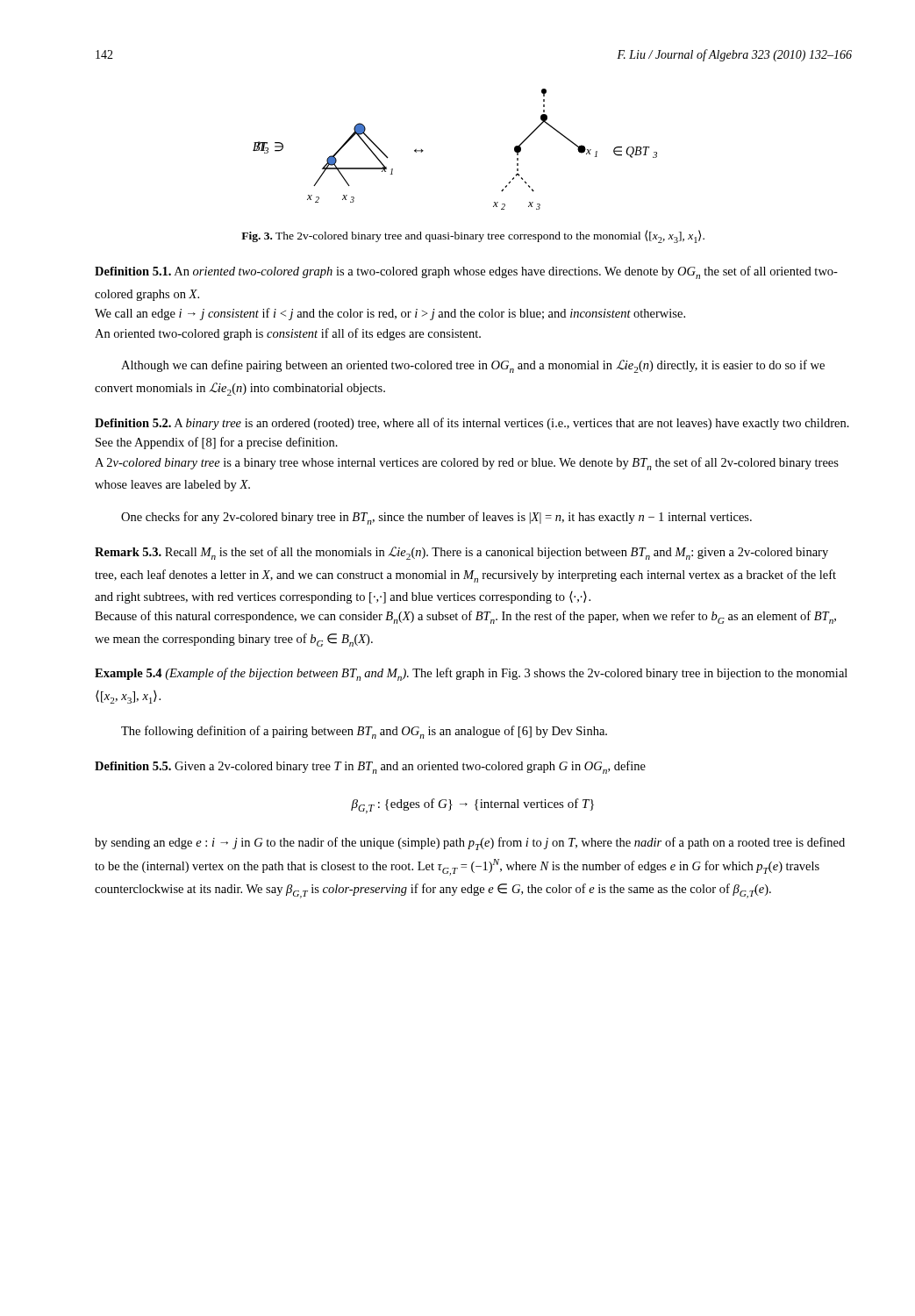Navigate to the element starting "Definition 5.1. An oriented two-colored graph is a"
This screenshot has width=915, height=1316.
point(473,302)
